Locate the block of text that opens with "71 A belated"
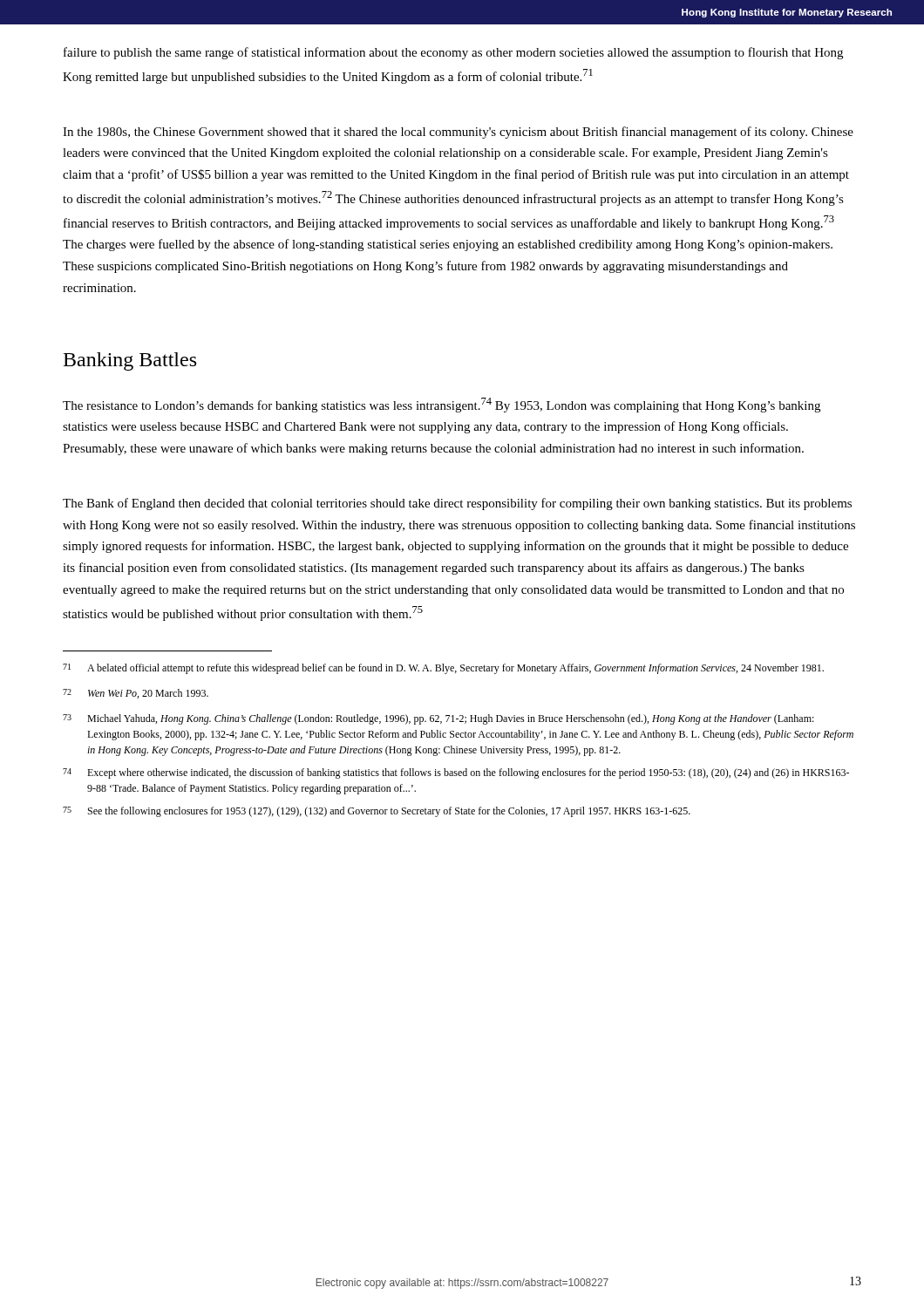924x1308 pixels. [459, 670]
